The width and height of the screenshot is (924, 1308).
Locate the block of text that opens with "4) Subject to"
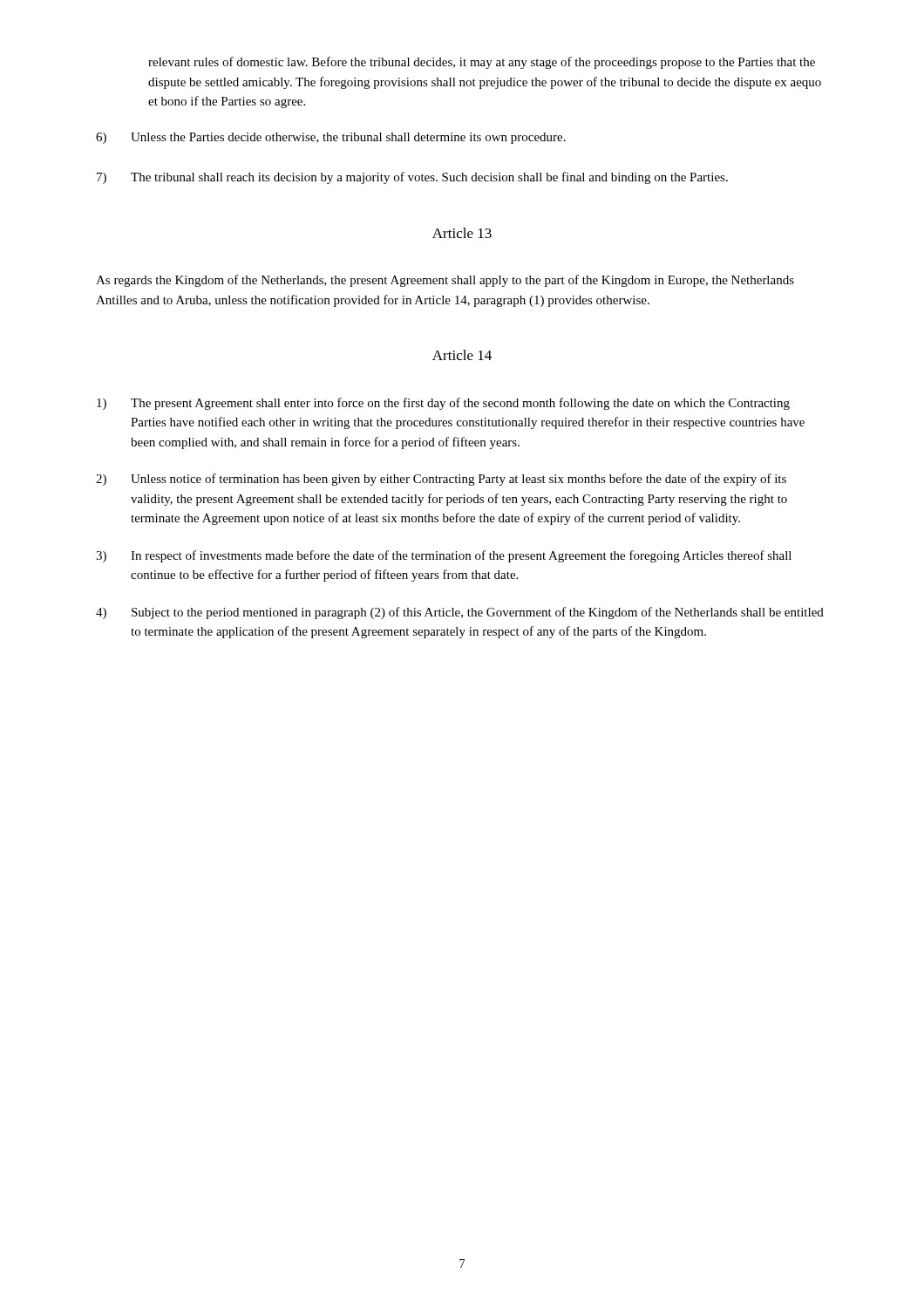pos(462,622)
